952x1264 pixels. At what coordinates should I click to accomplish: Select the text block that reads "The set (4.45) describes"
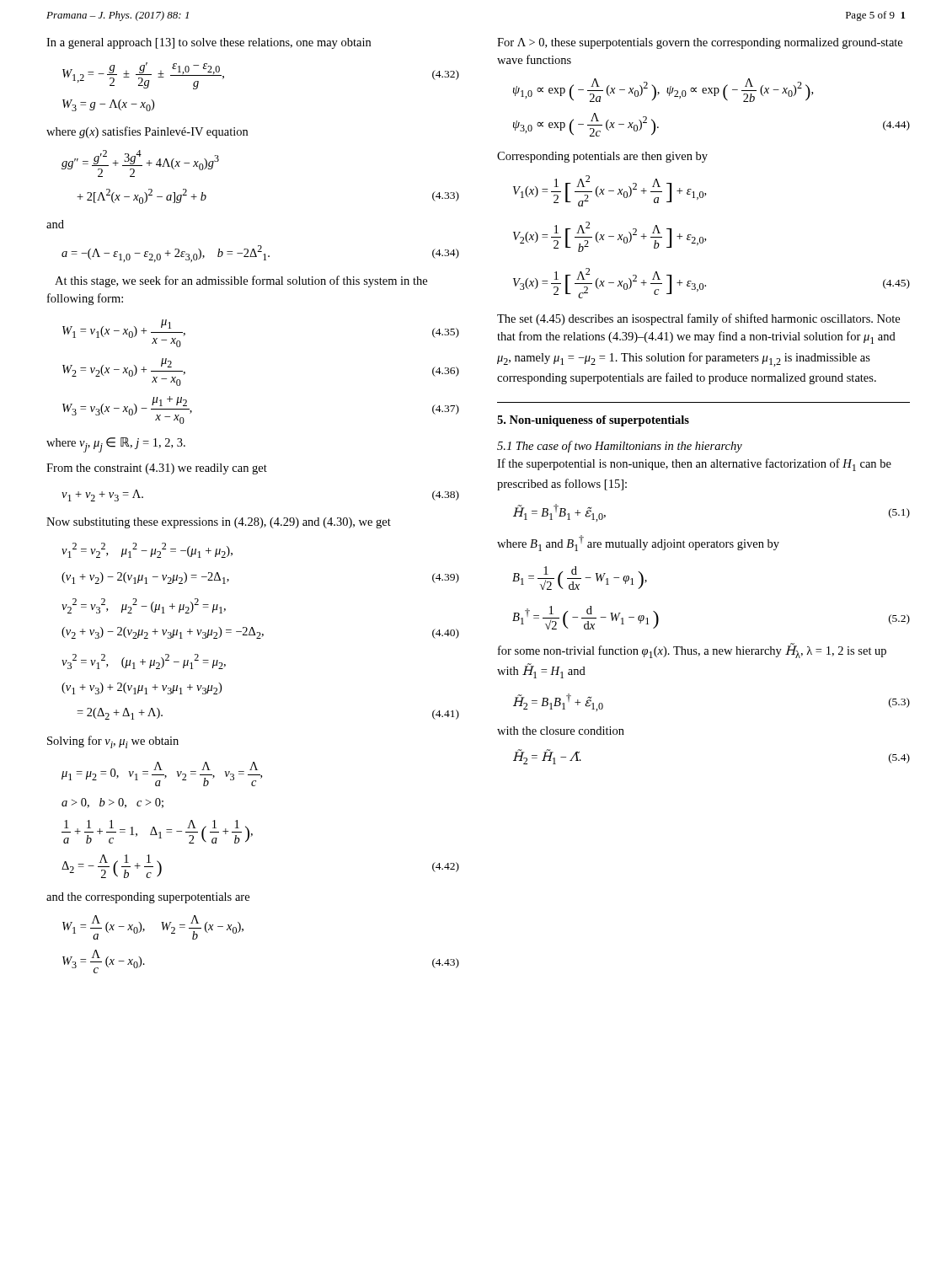point(703,348)
